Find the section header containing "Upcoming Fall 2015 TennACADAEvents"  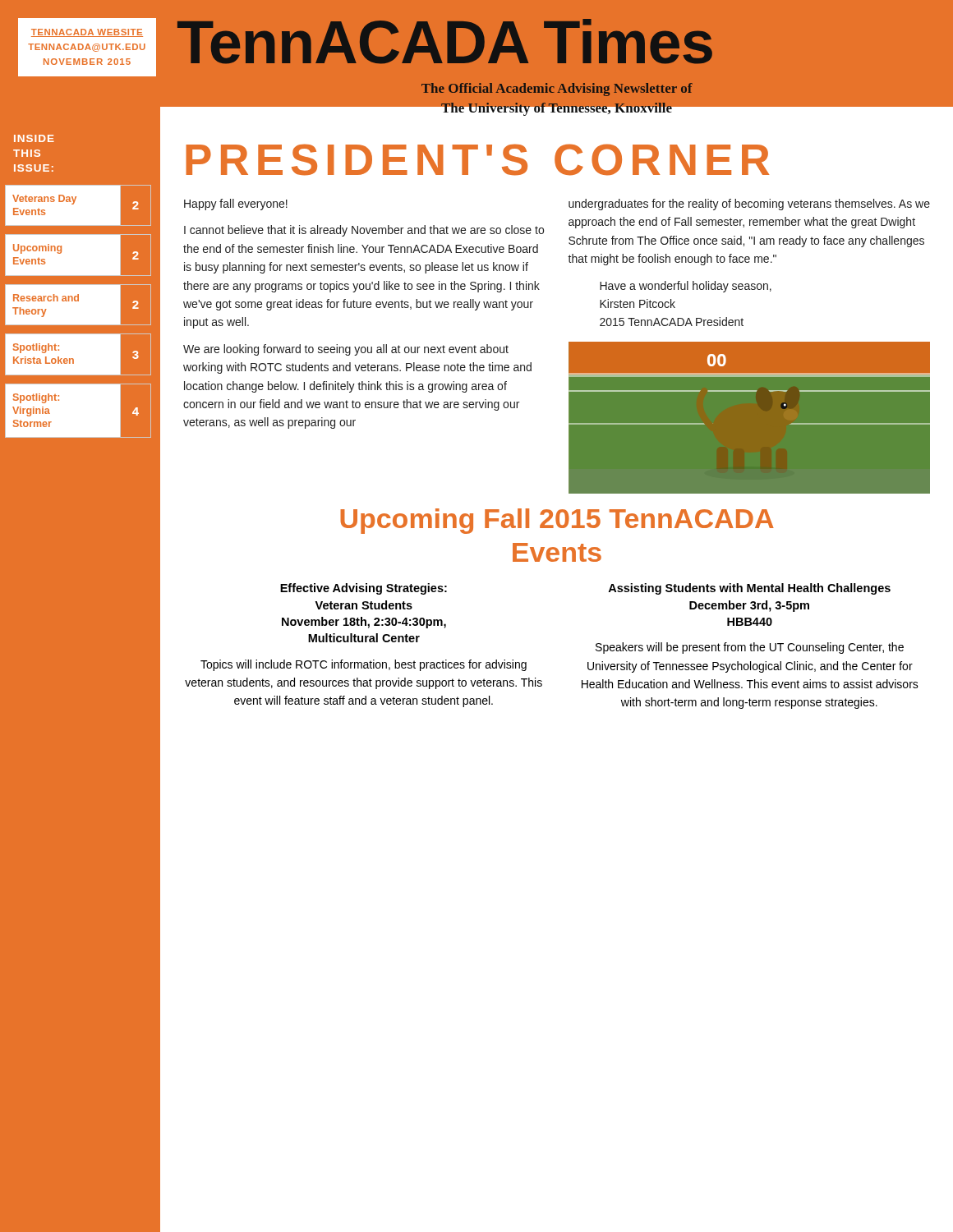557,535
